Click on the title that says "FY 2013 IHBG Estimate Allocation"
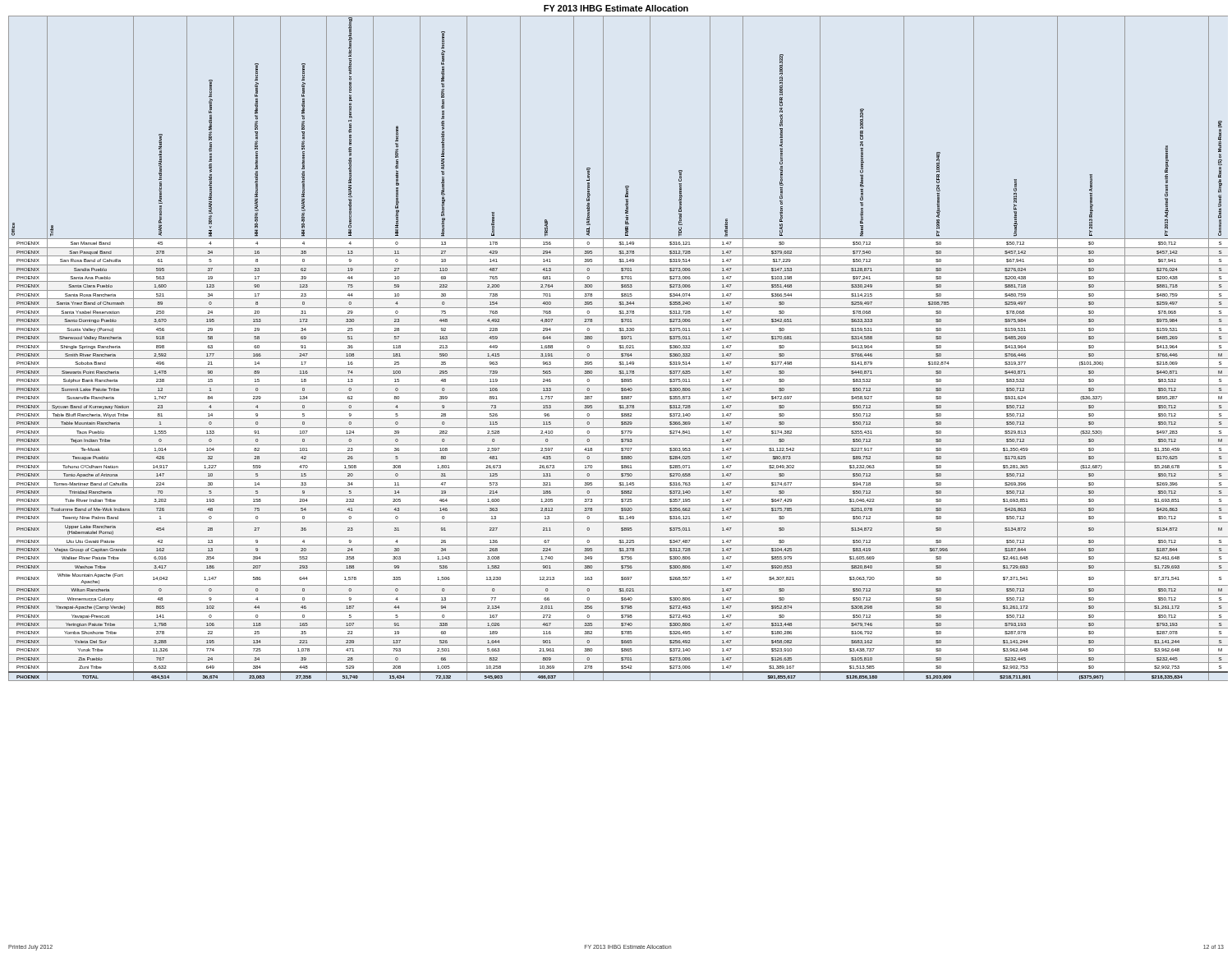 click(616, 8)
